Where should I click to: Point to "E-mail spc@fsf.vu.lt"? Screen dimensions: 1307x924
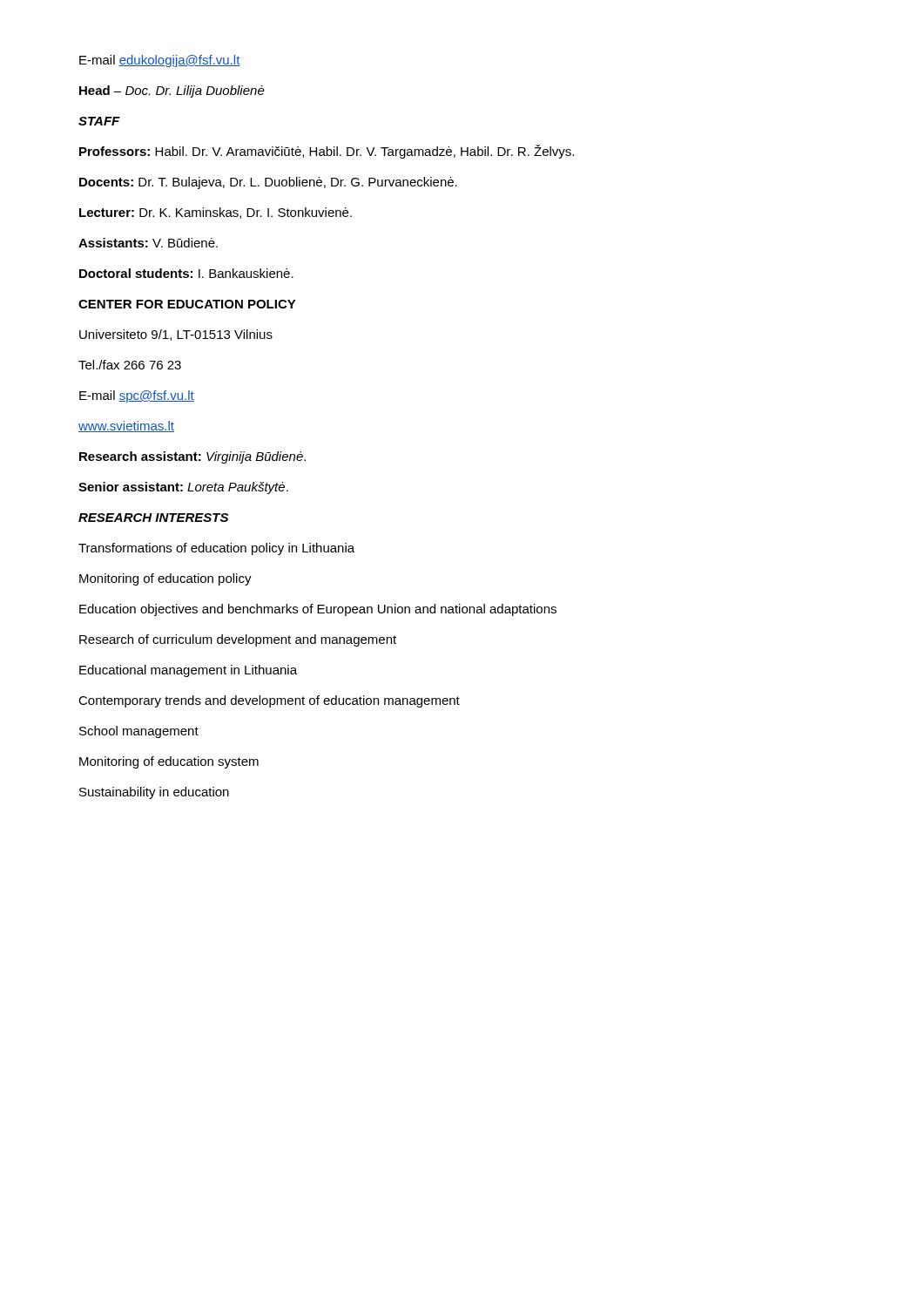click(x=136, y=395)
